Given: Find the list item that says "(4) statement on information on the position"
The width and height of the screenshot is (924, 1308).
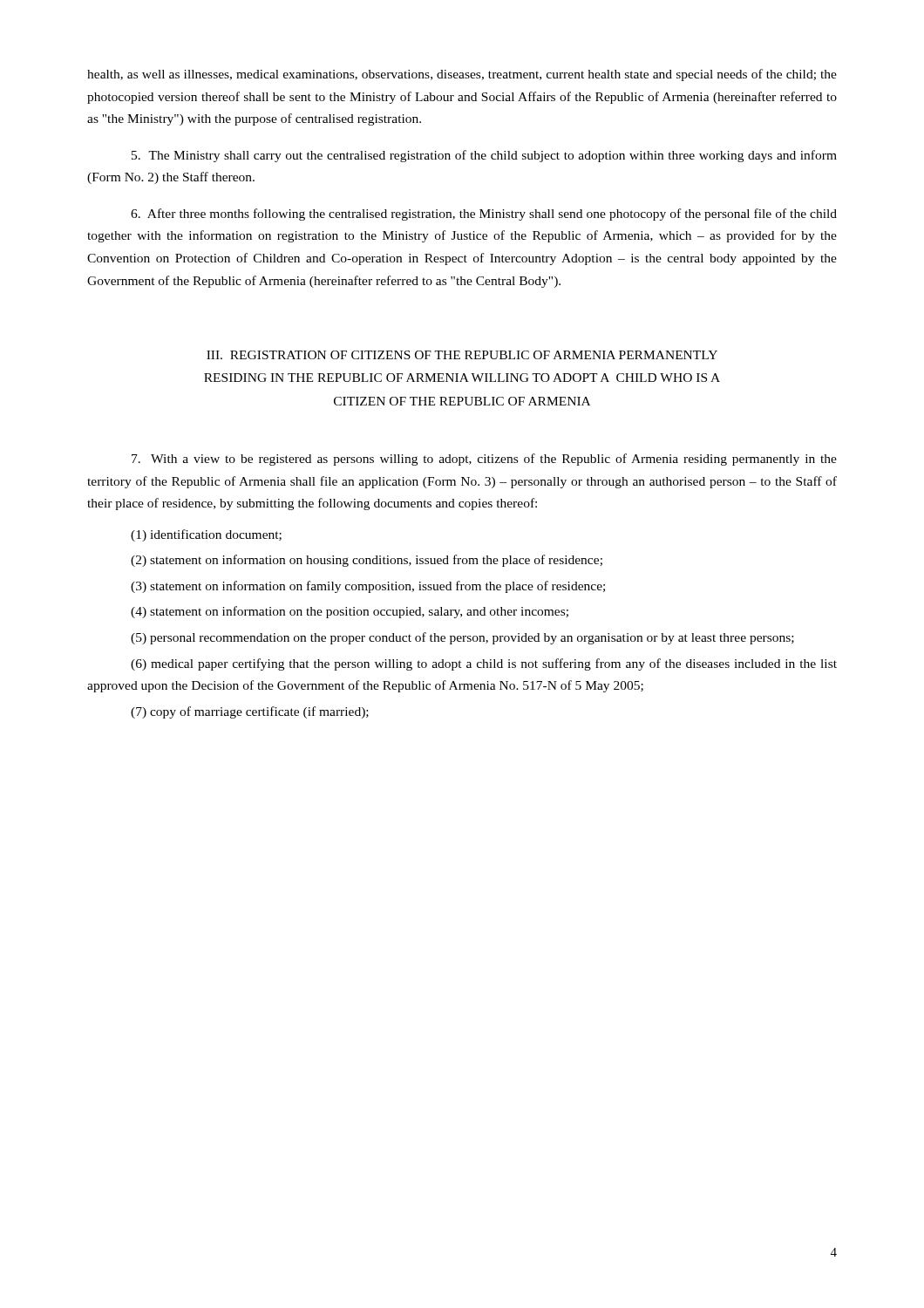Looking at the screenshot, I should coord(350,611).
